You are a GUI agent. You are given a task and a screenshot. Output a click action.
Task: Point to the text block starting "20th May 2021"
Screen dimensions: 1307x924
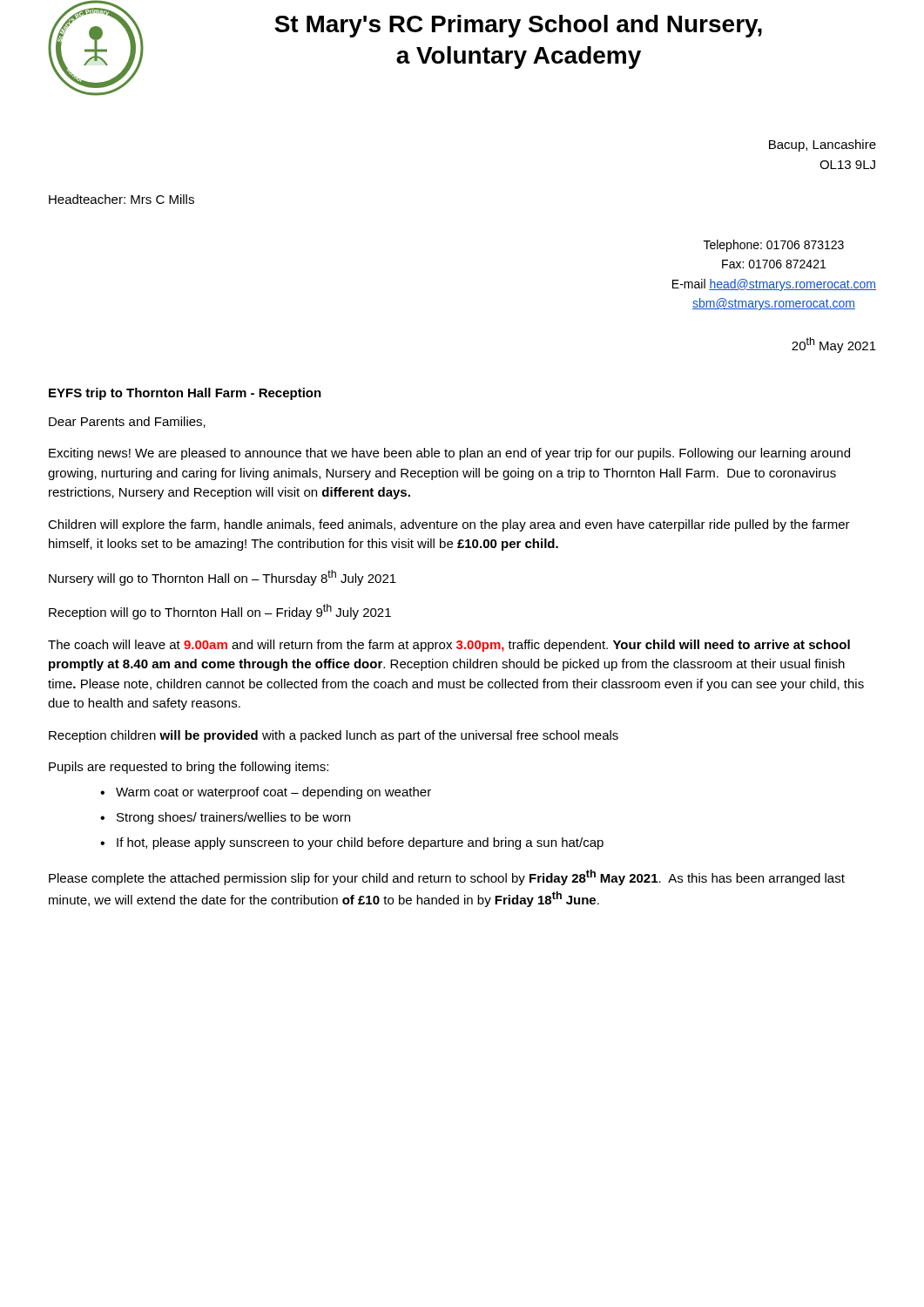pos(834,344)
